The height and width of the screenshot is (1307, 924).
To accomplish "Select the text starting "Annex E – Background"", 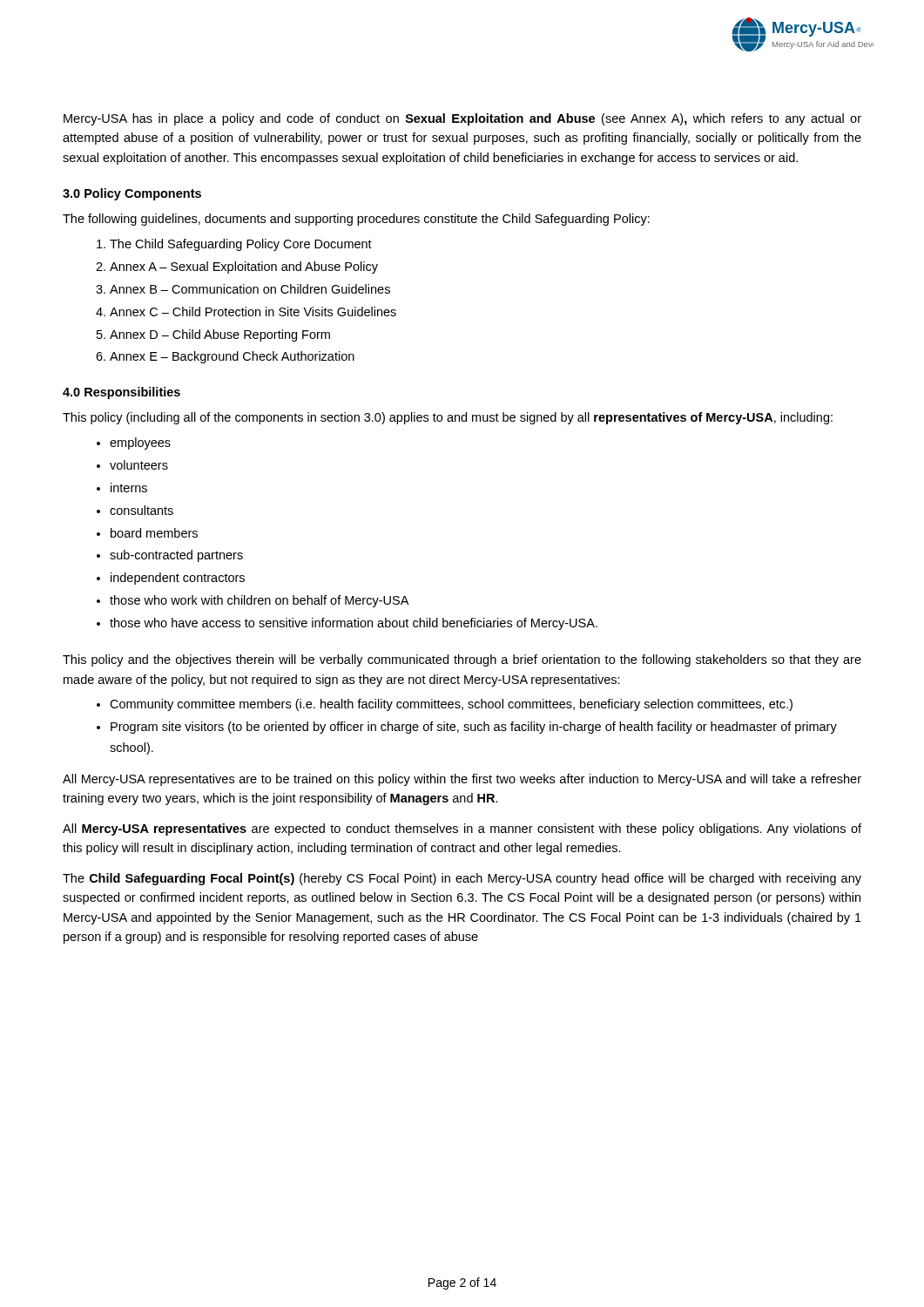I will coord(232,357).
